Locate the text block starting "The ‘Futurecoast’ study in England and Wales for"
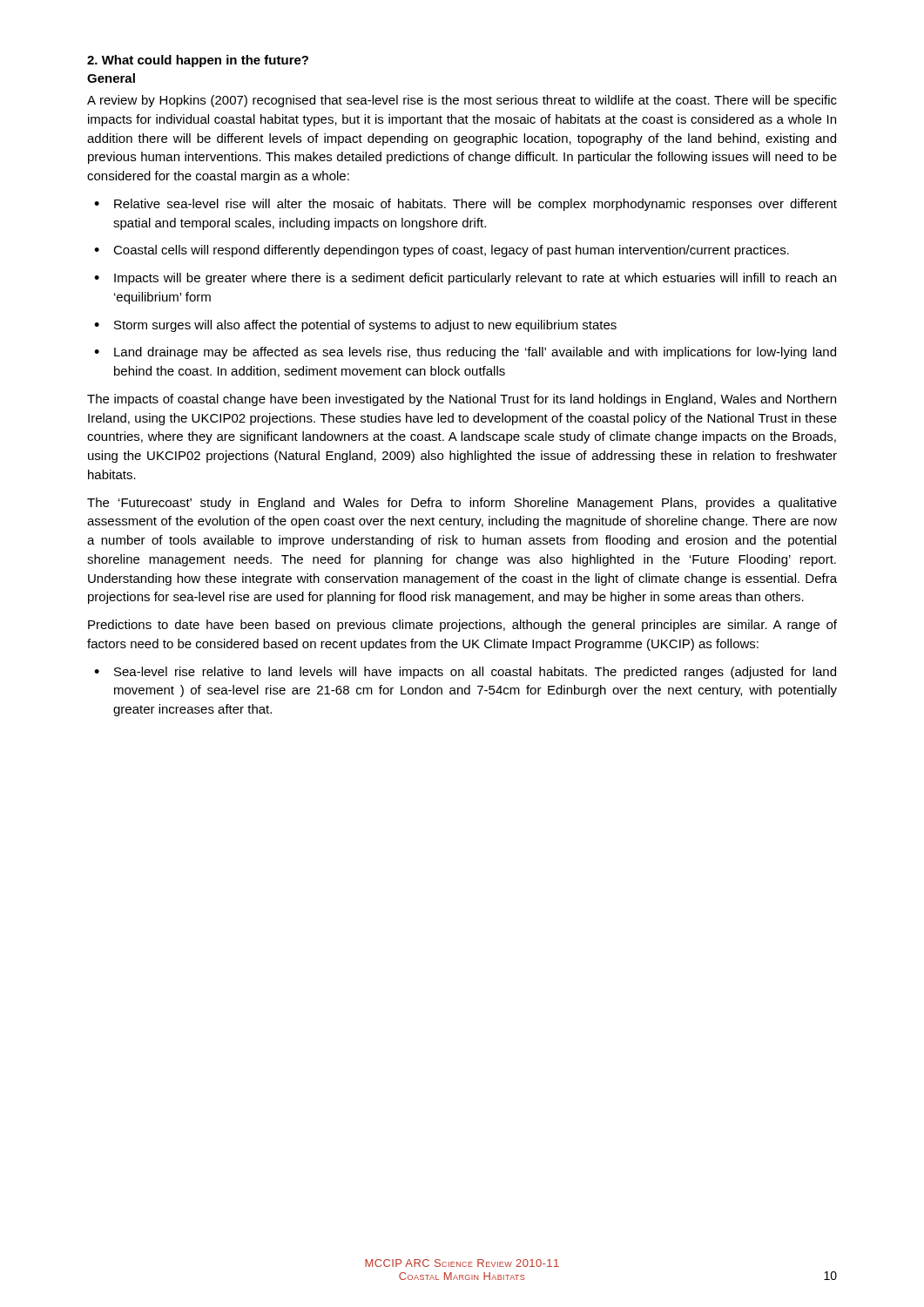The width and height of the screenshot is (924, 1307). click(x=462, y=550)
